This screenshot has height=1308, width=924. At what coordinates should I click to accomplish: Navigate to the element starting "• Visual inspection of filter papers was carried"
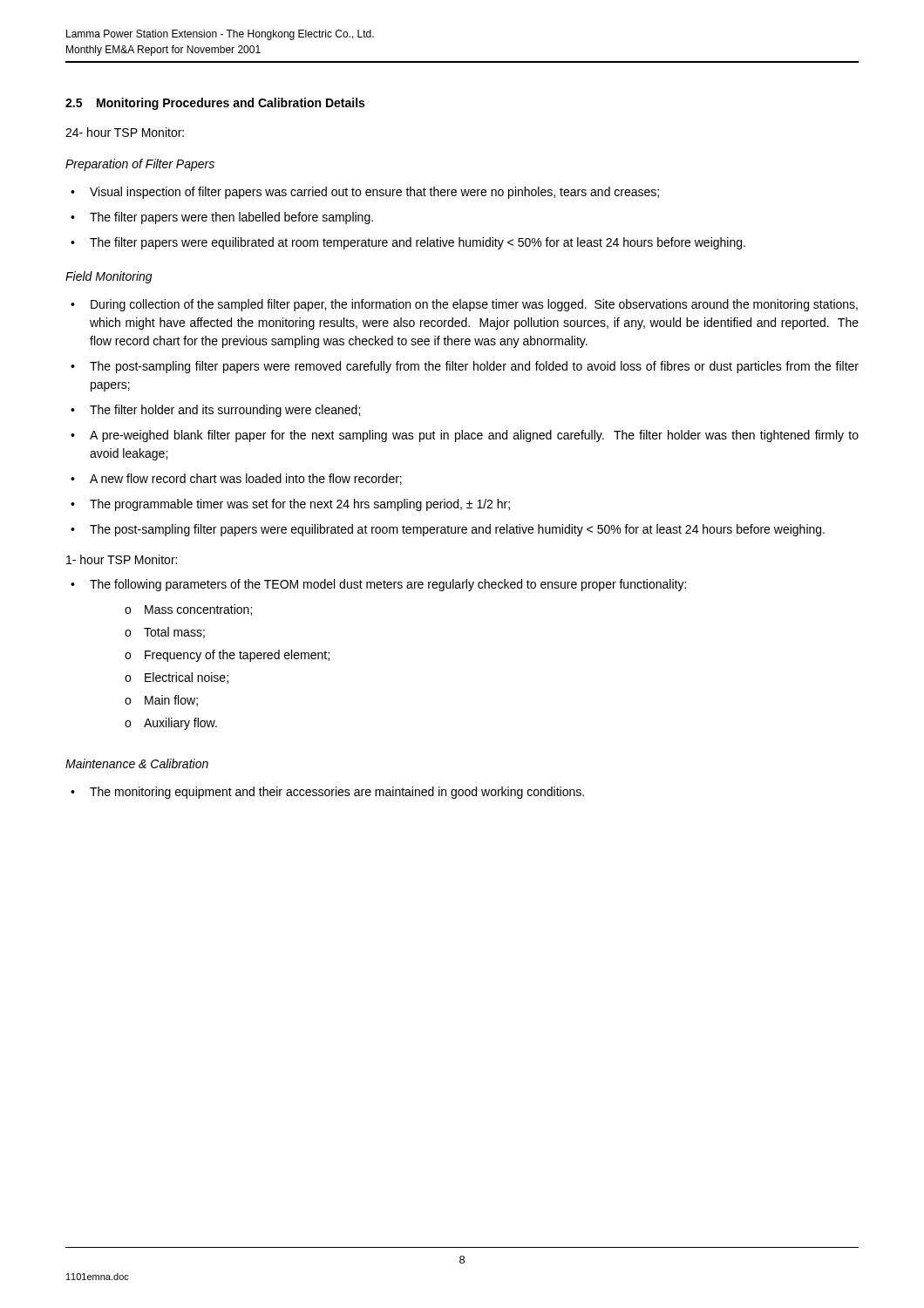coord(462,192)
